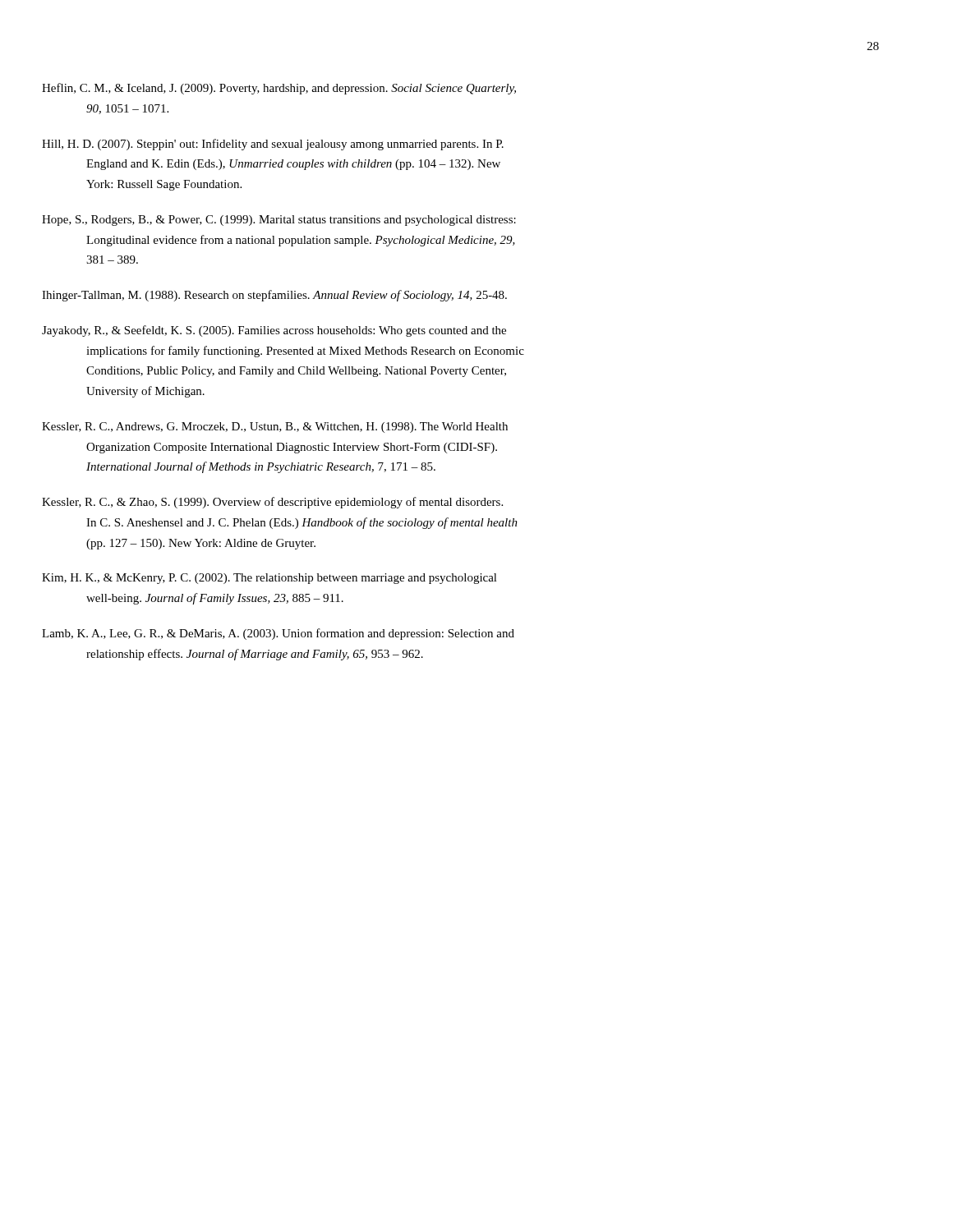Click on the list item containing "Hill, H. D."
The width and height of the screenshot is (953, 1232).
[483, 164]
